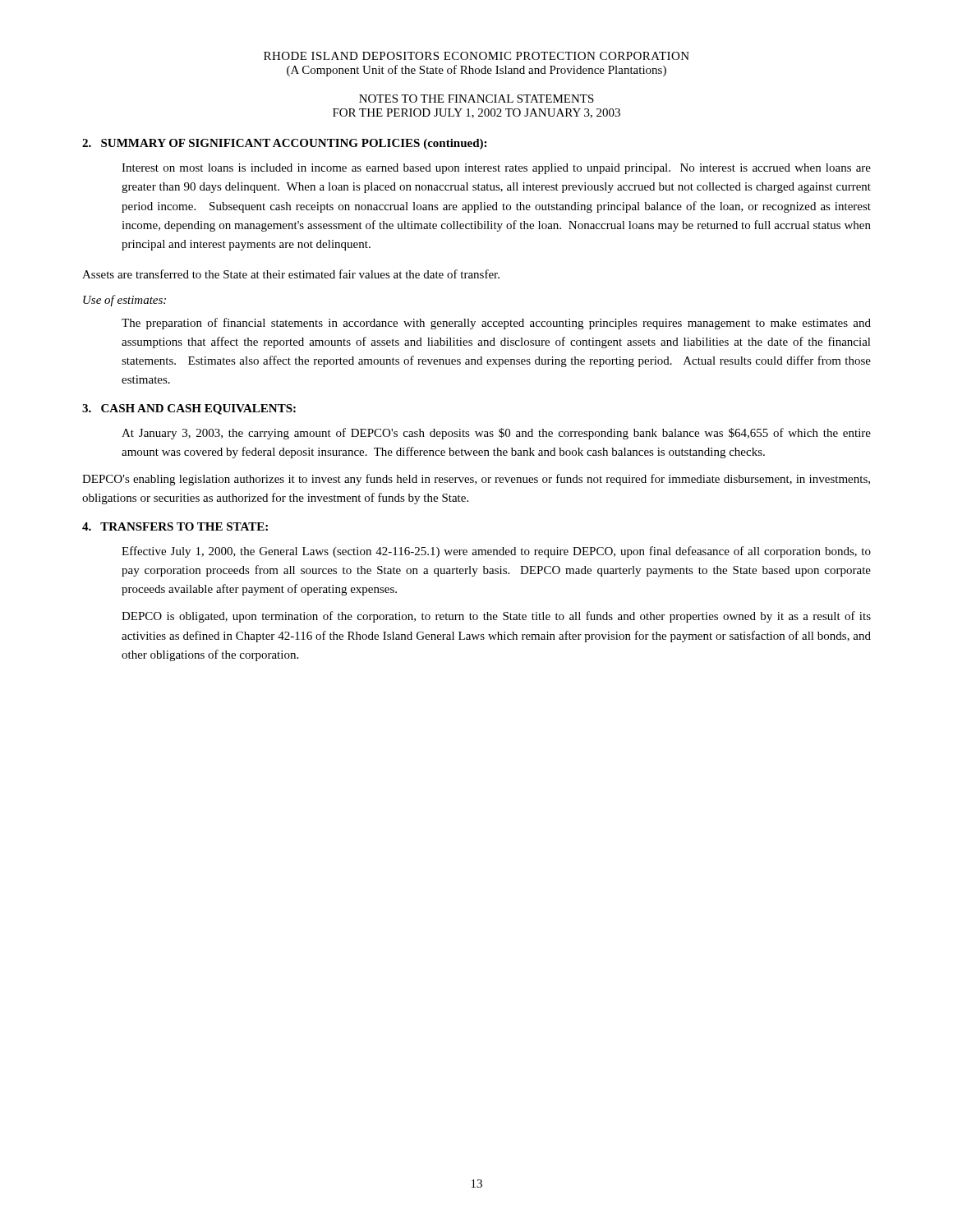Point to the block beginning "Effective July 1, 2000, the General Laws"
The height and width of the screenshot is (1232, 953).
tap(496, 570)
